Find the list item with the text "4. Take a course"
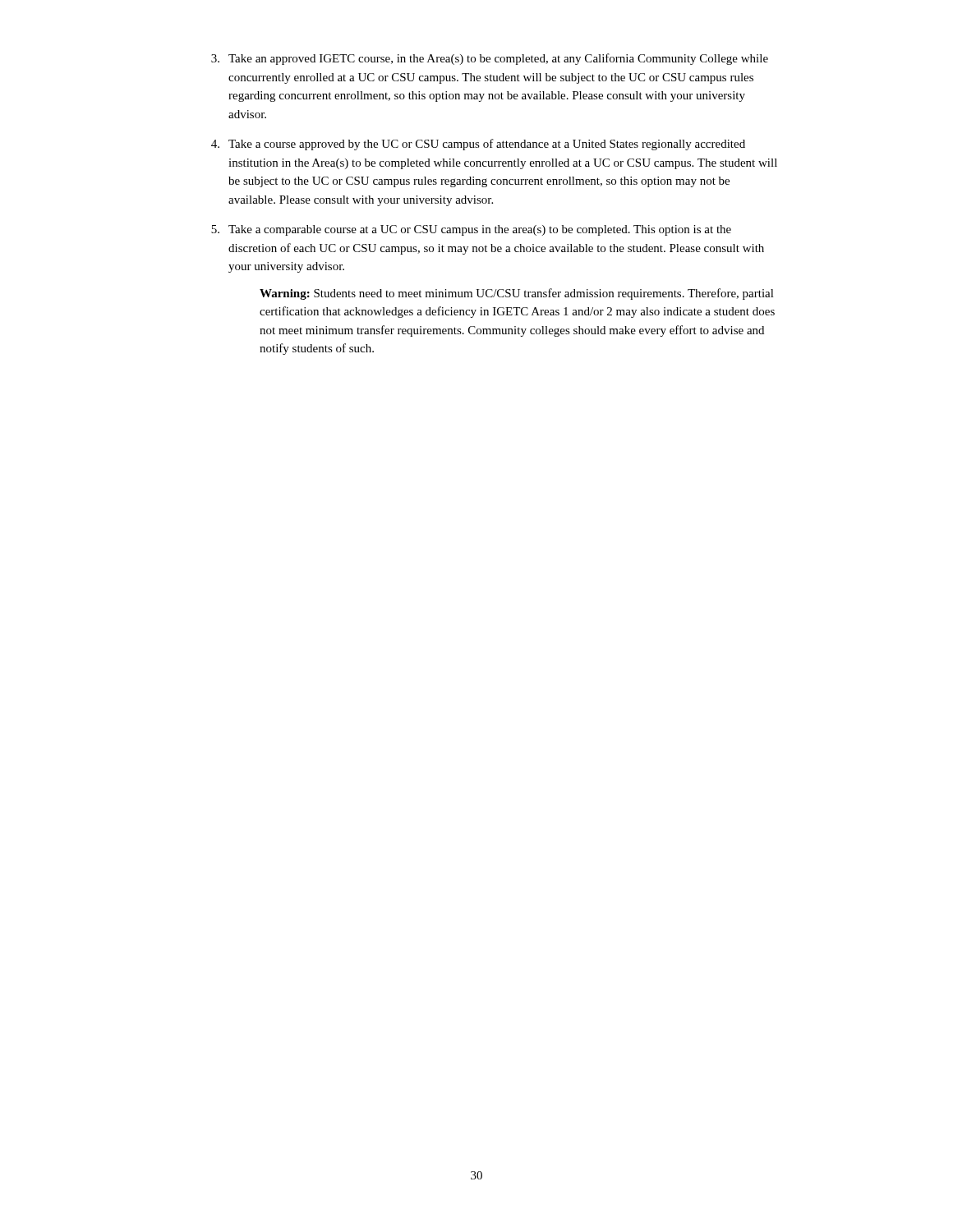The image size is (953, 1232). [x=485, y=172]
